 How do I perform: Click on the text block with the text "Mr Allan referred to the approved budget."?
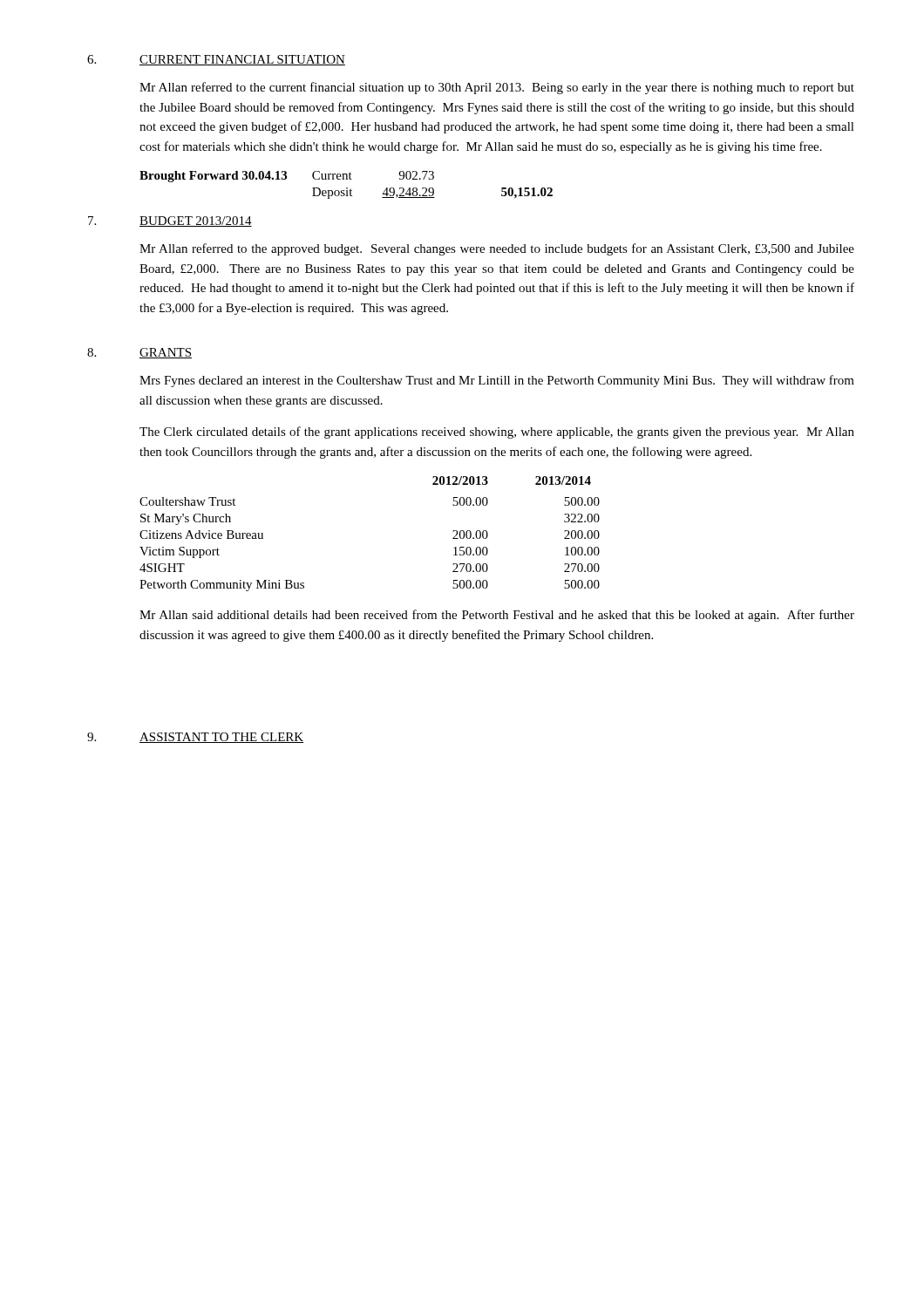pos(497,278)
